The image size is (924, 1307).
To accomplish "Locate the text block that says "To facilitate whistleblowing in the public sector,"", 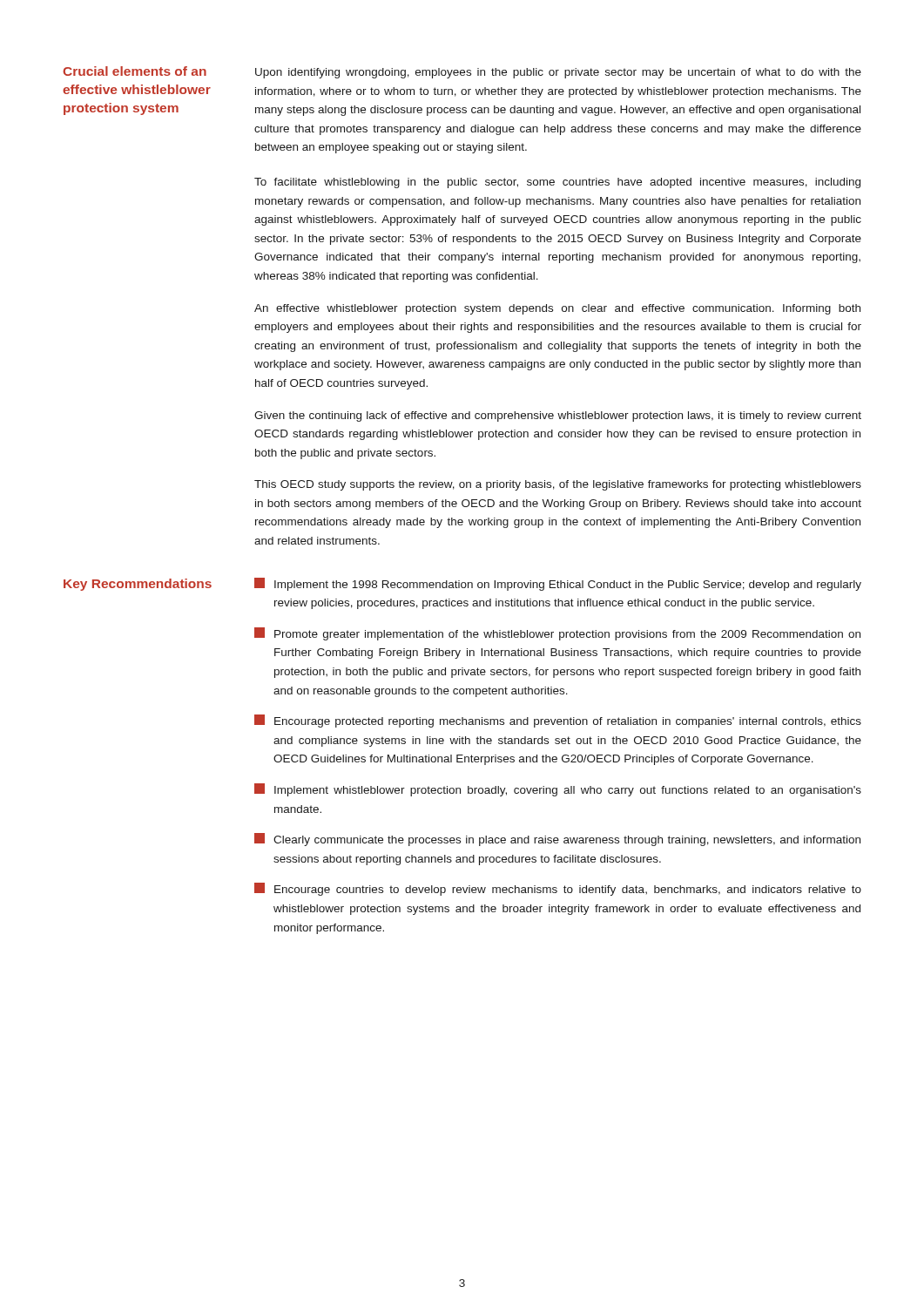I will tap(558, 229).
